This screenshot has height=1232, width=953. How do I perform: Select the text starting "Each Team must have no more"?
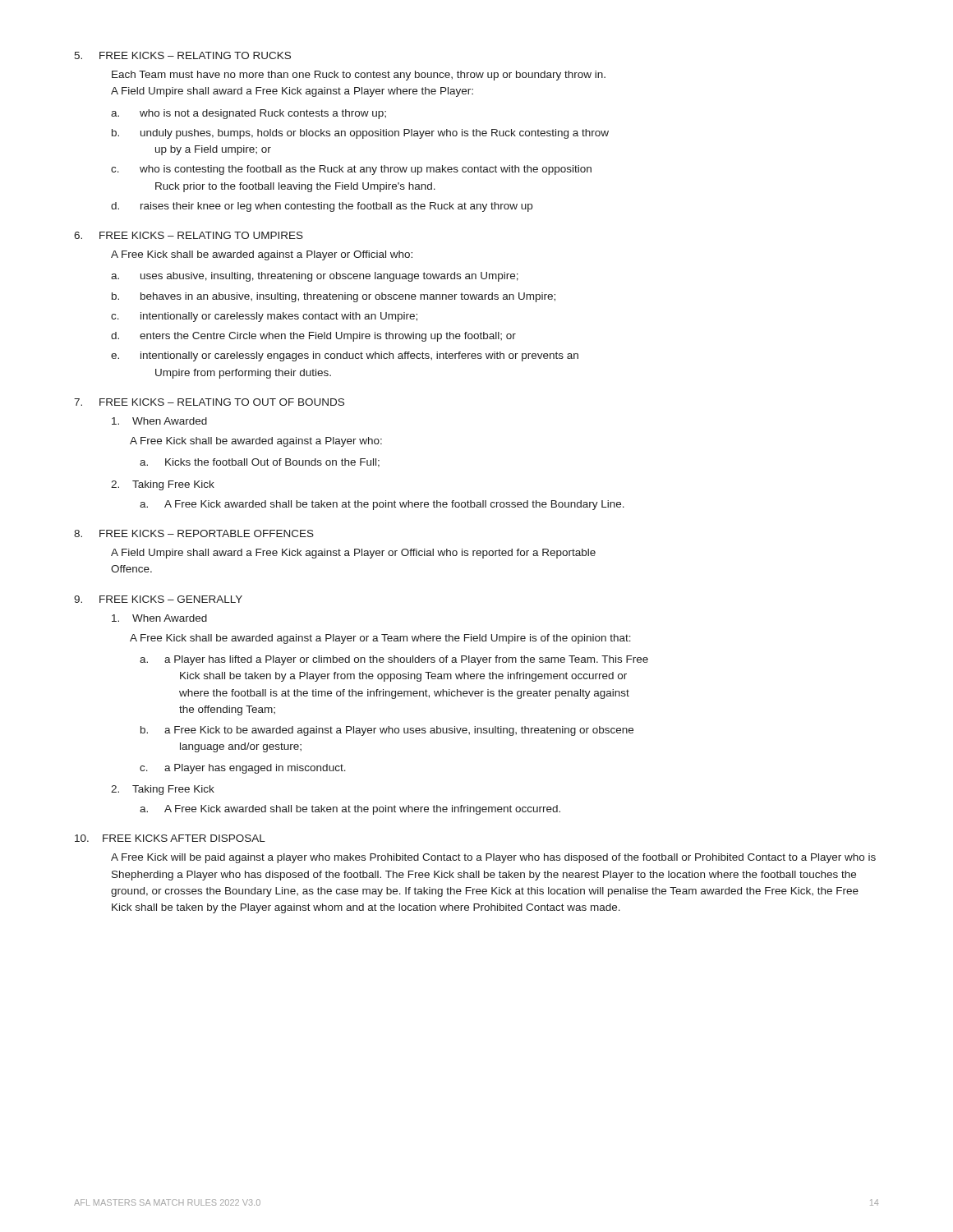[359, 83]
